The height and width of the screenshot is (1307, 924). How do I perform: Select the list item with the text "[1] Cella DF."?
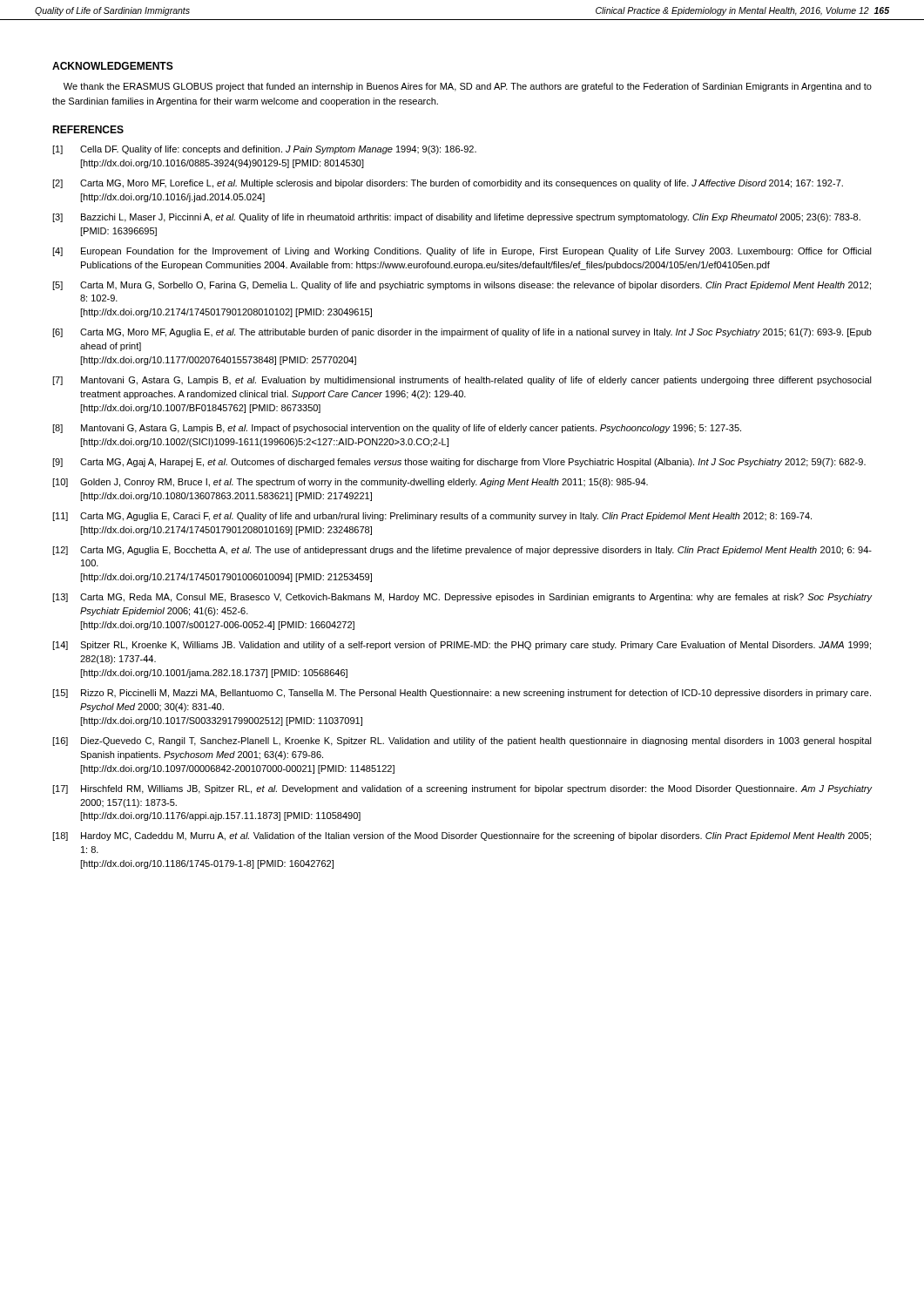(x=462, y=157)
